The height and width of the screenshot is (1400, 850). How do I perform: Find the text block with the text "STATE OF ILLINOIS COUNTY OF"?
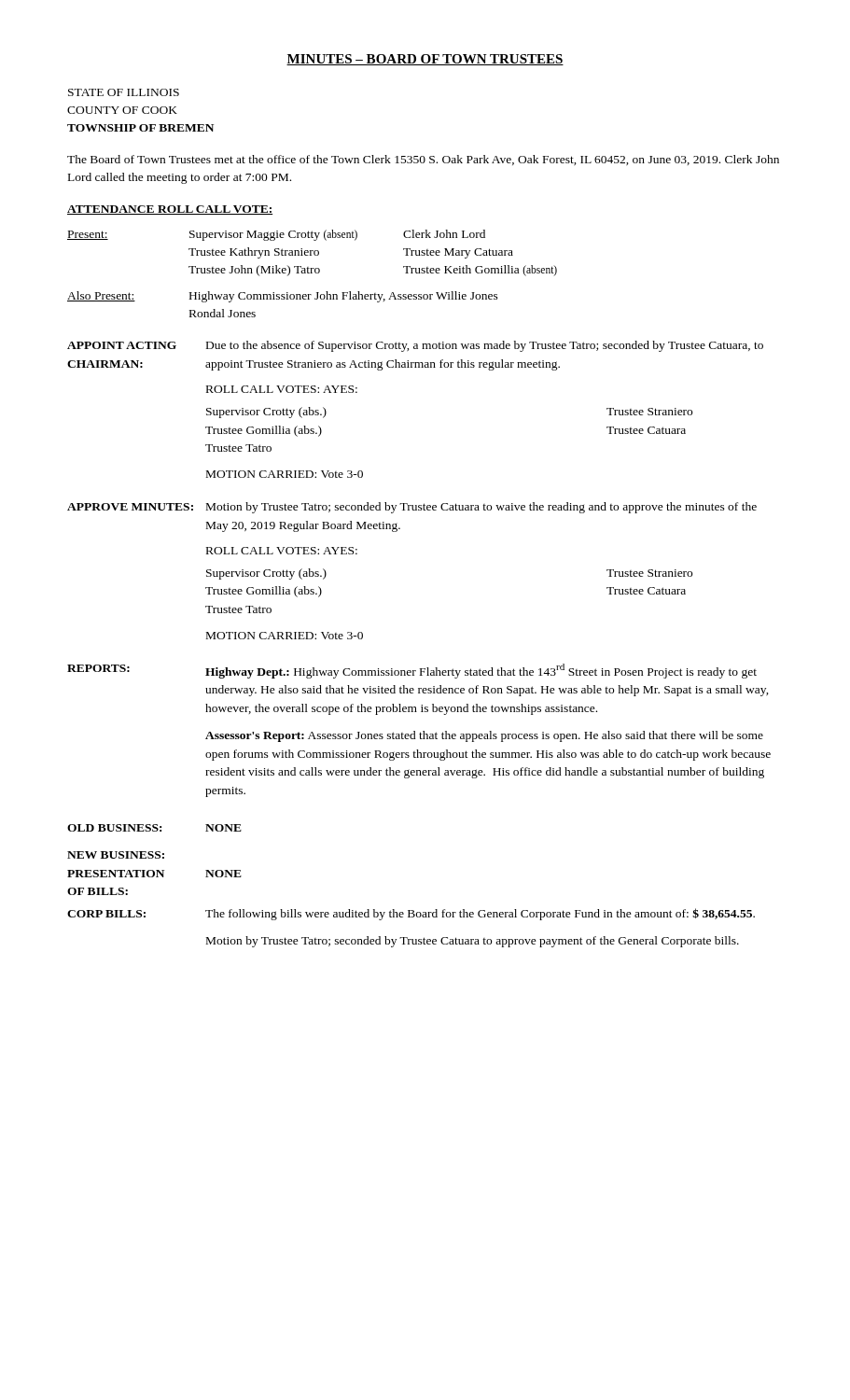click(124, 92)
